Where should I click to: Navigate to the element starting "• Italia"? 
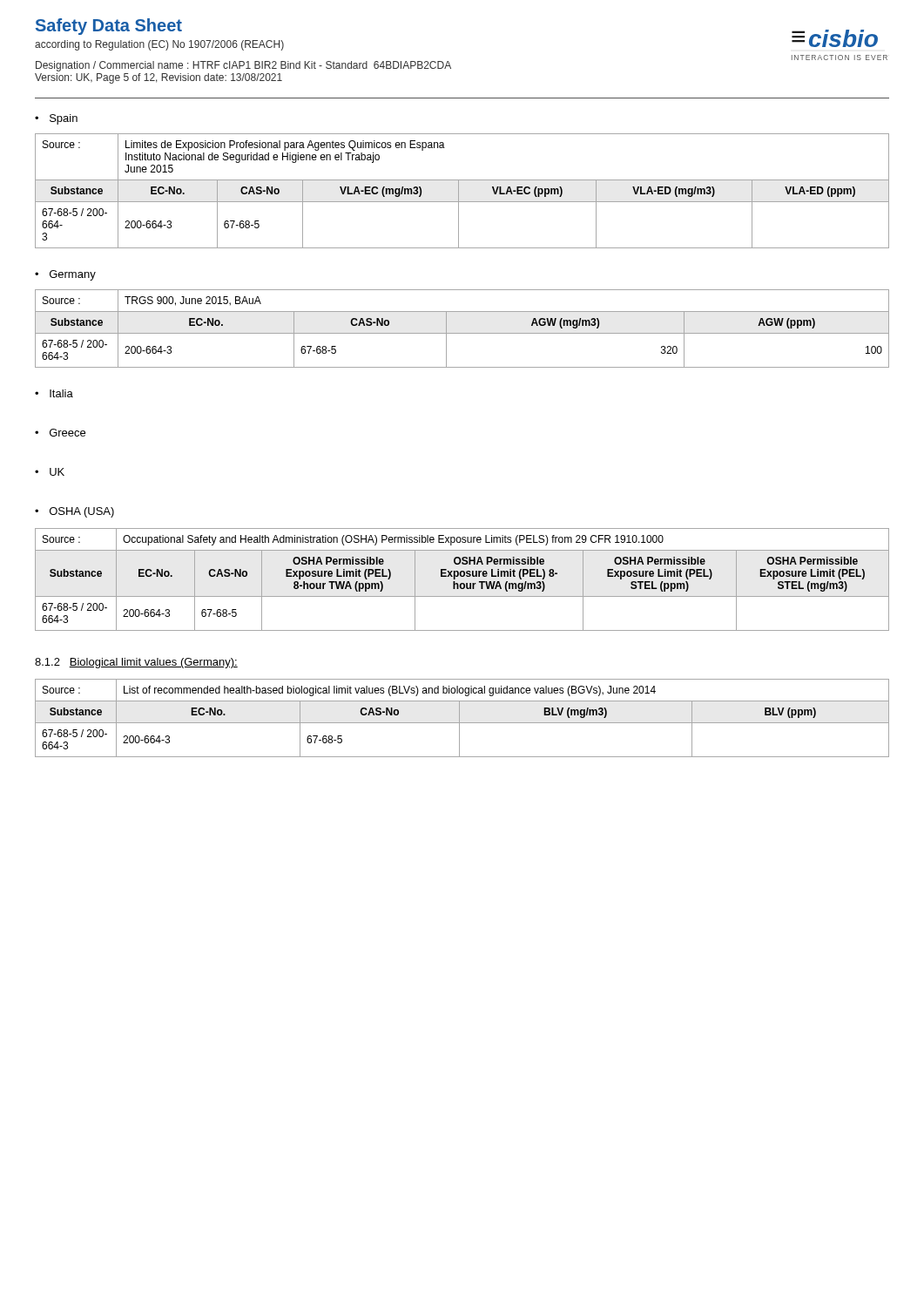(54, 393)
